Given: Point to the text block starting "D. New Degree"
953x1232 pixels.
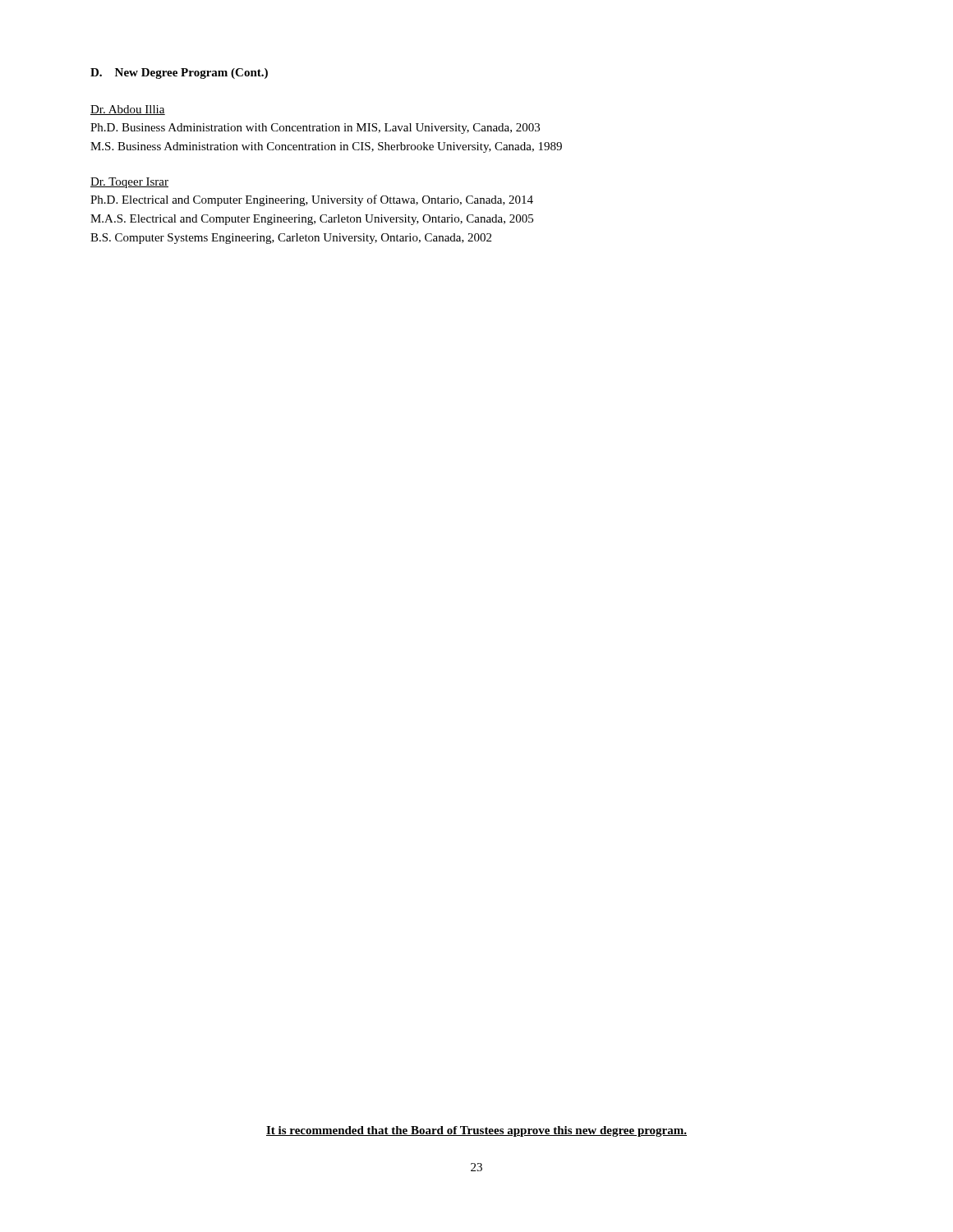Looking at the screenshot, I should click(179, 72).
